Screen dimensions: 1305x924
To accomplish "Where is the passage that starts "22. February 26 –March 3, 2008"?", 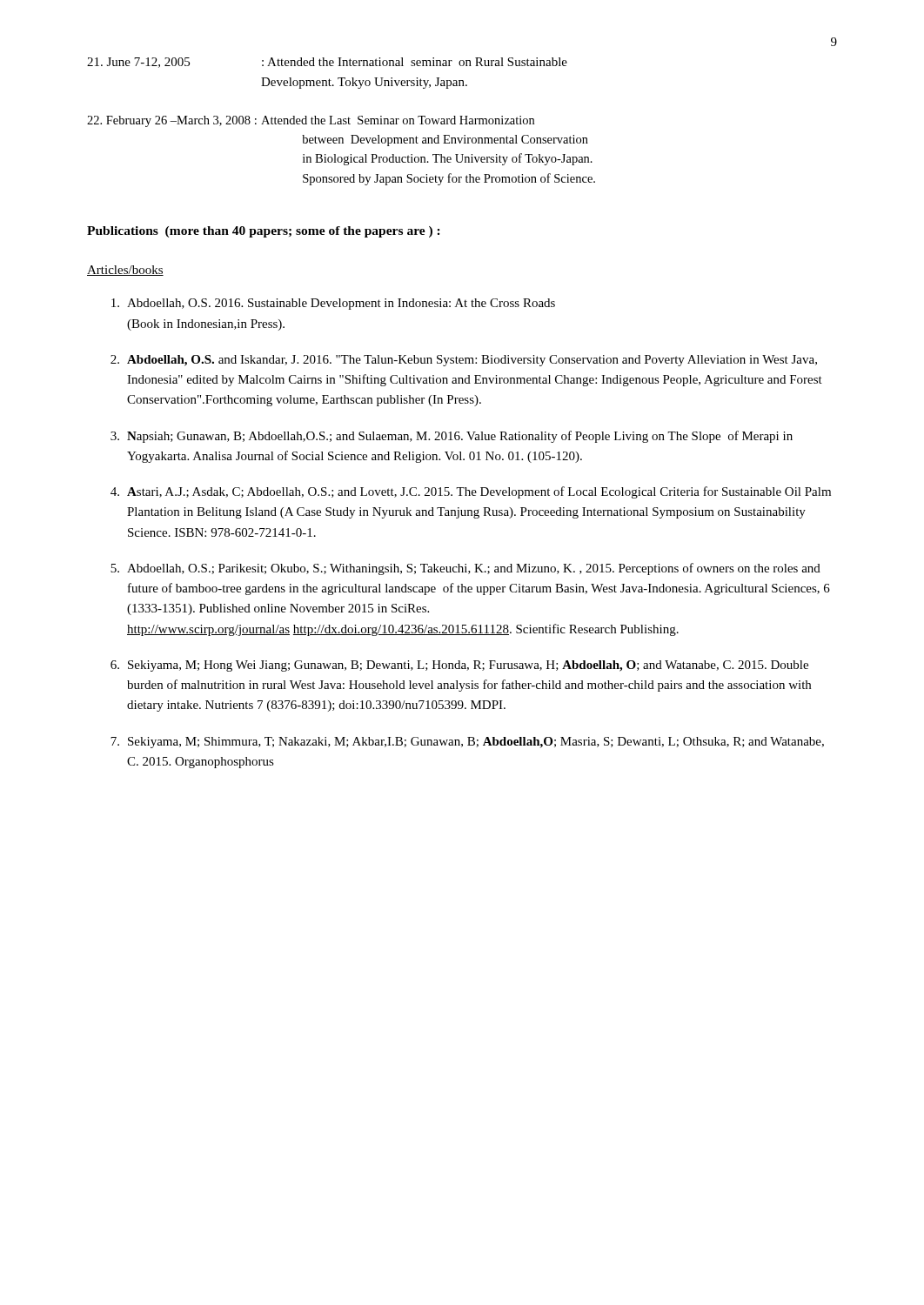I will click(x=342, y=149).
